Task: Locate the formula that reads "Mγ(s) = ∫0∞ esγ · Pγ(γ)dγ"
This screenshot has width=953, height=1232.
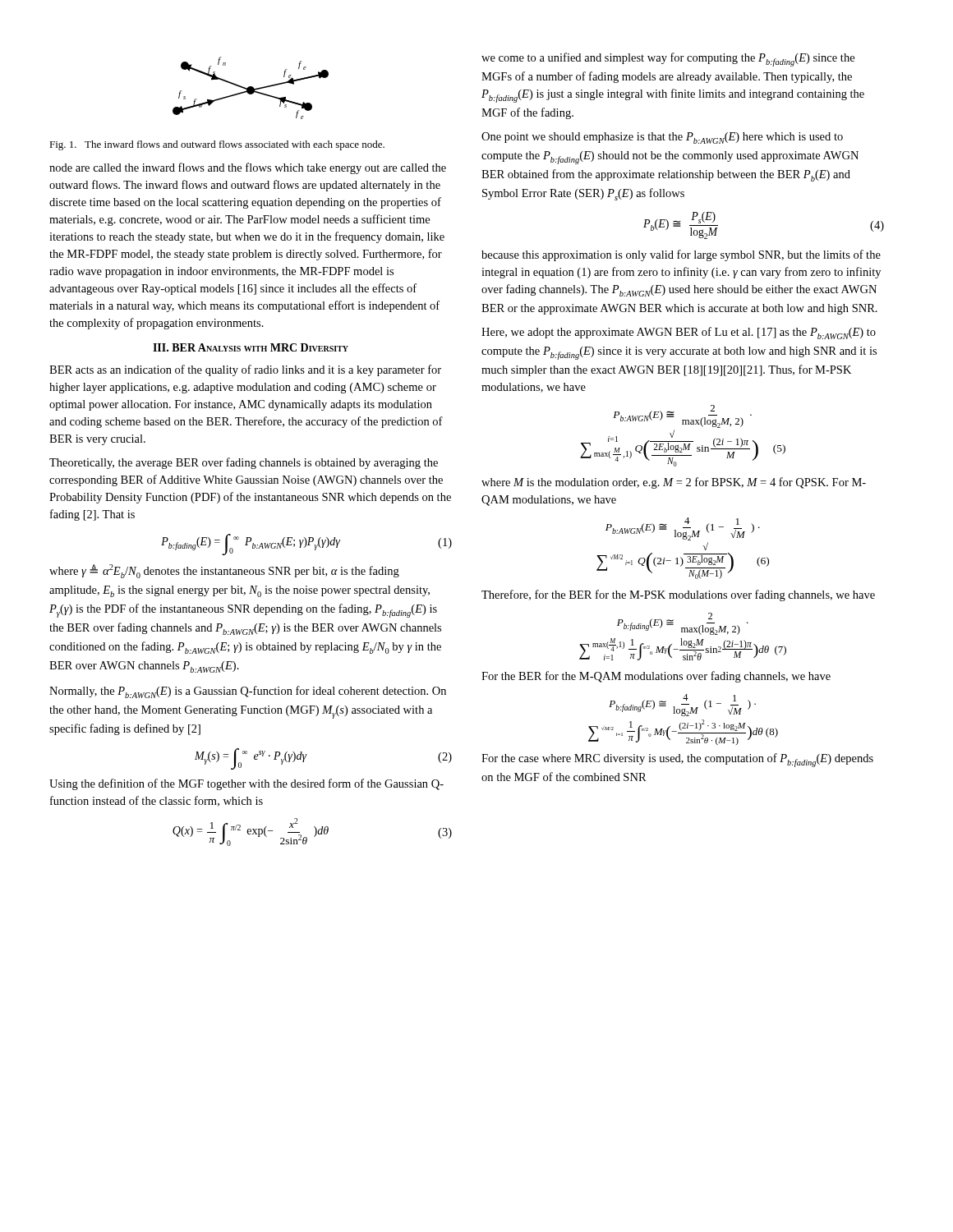Action: (x=258, y=759)
